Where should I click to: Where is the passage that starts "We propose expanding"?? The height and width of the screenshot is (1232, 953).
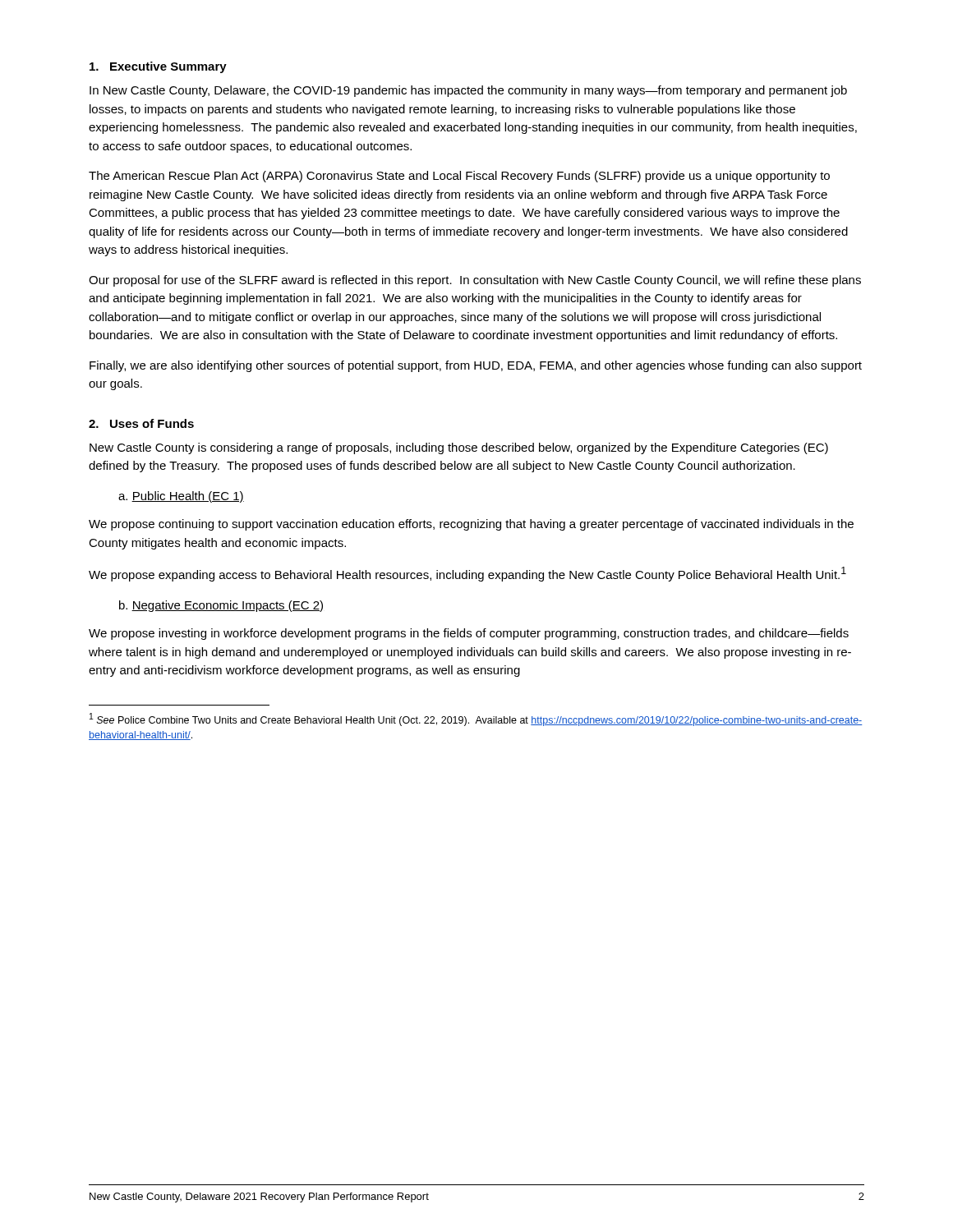(x=468, y=573)
